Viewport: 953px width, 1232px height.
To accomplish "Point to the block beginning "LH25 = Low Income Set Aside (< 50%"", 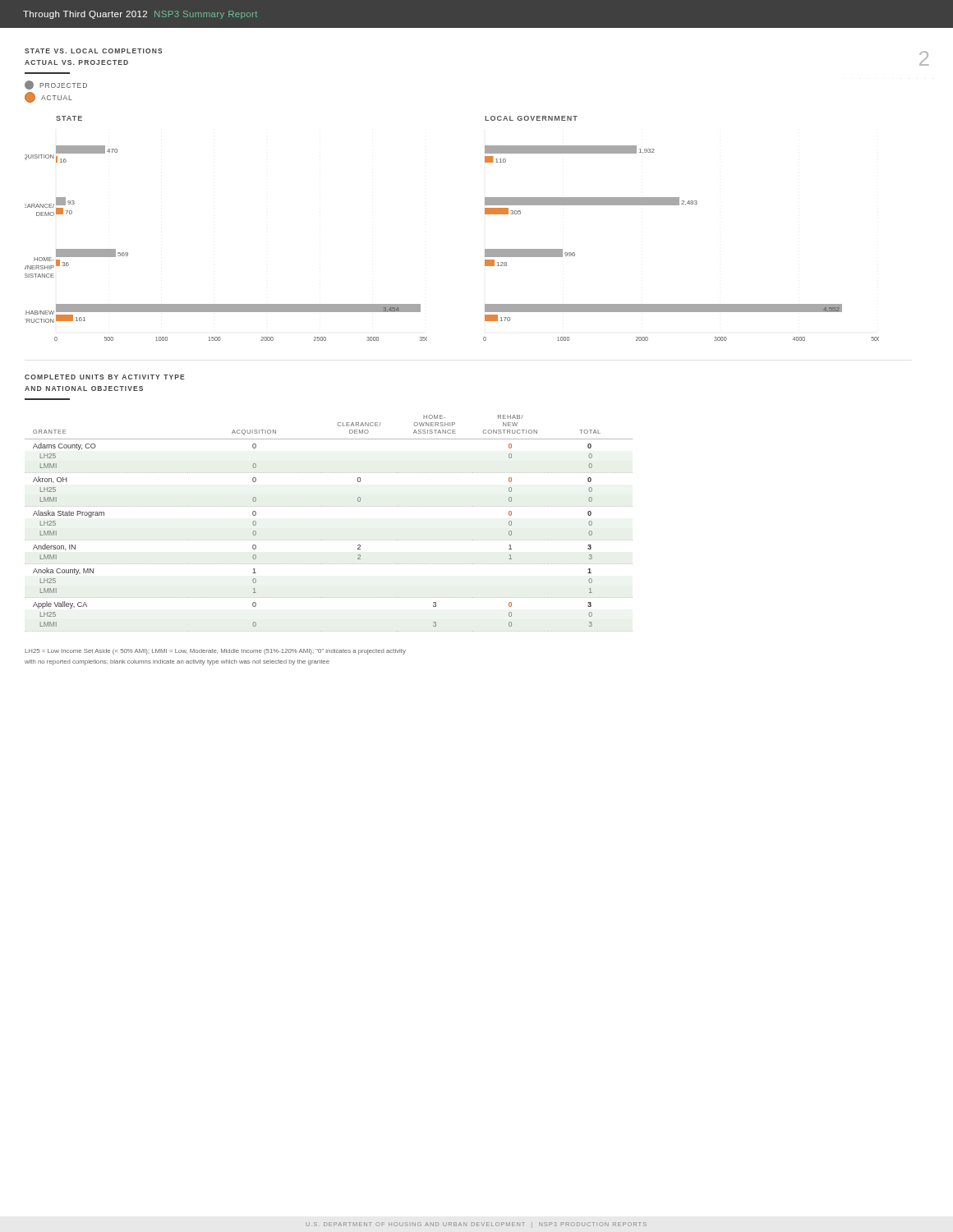I will coord(215,656).
